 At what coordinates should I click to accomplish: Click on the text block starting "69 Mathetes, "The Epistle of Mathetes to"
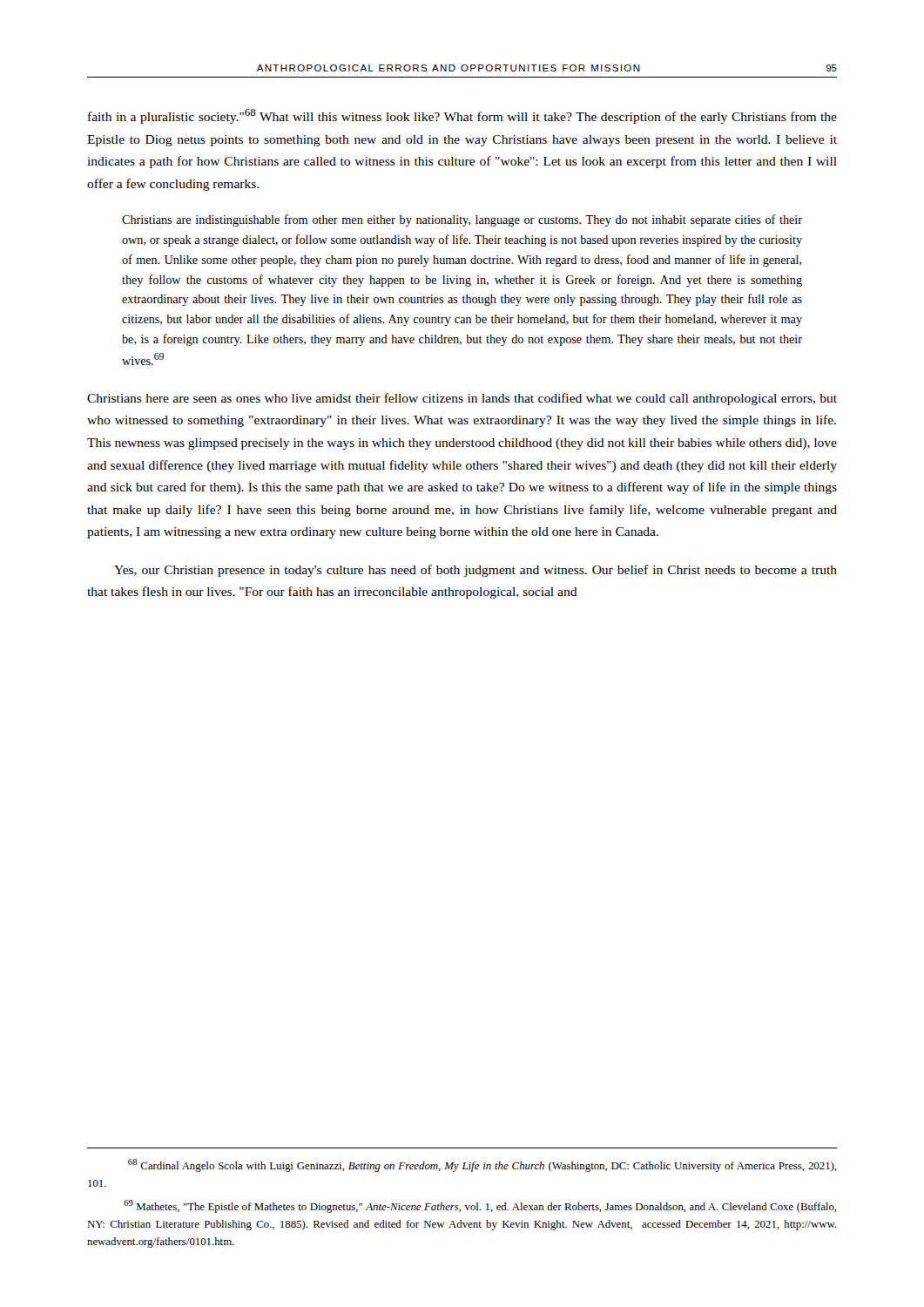point(462,1223)
